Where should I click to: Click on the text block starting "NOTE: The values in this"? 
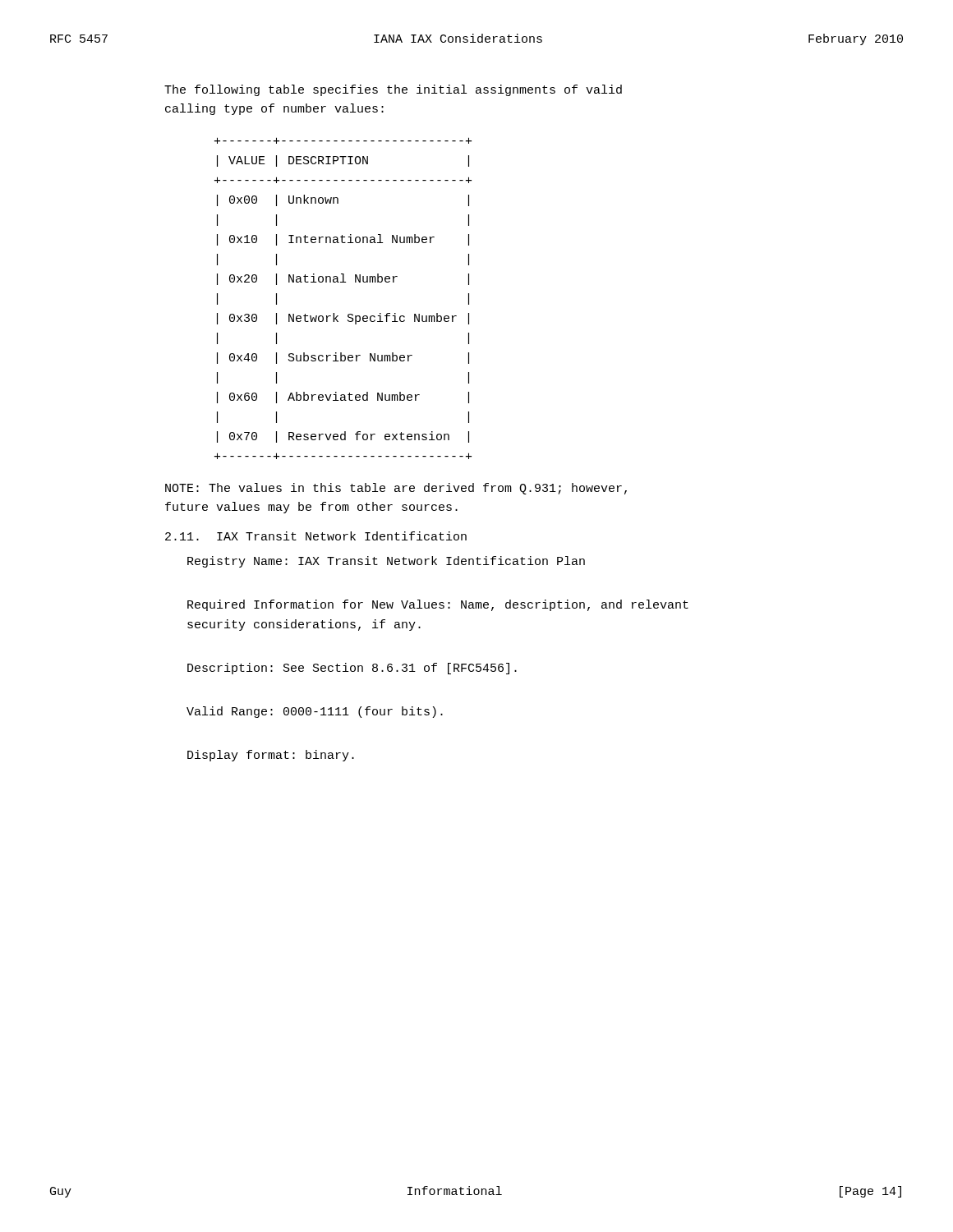click(397, 498)
